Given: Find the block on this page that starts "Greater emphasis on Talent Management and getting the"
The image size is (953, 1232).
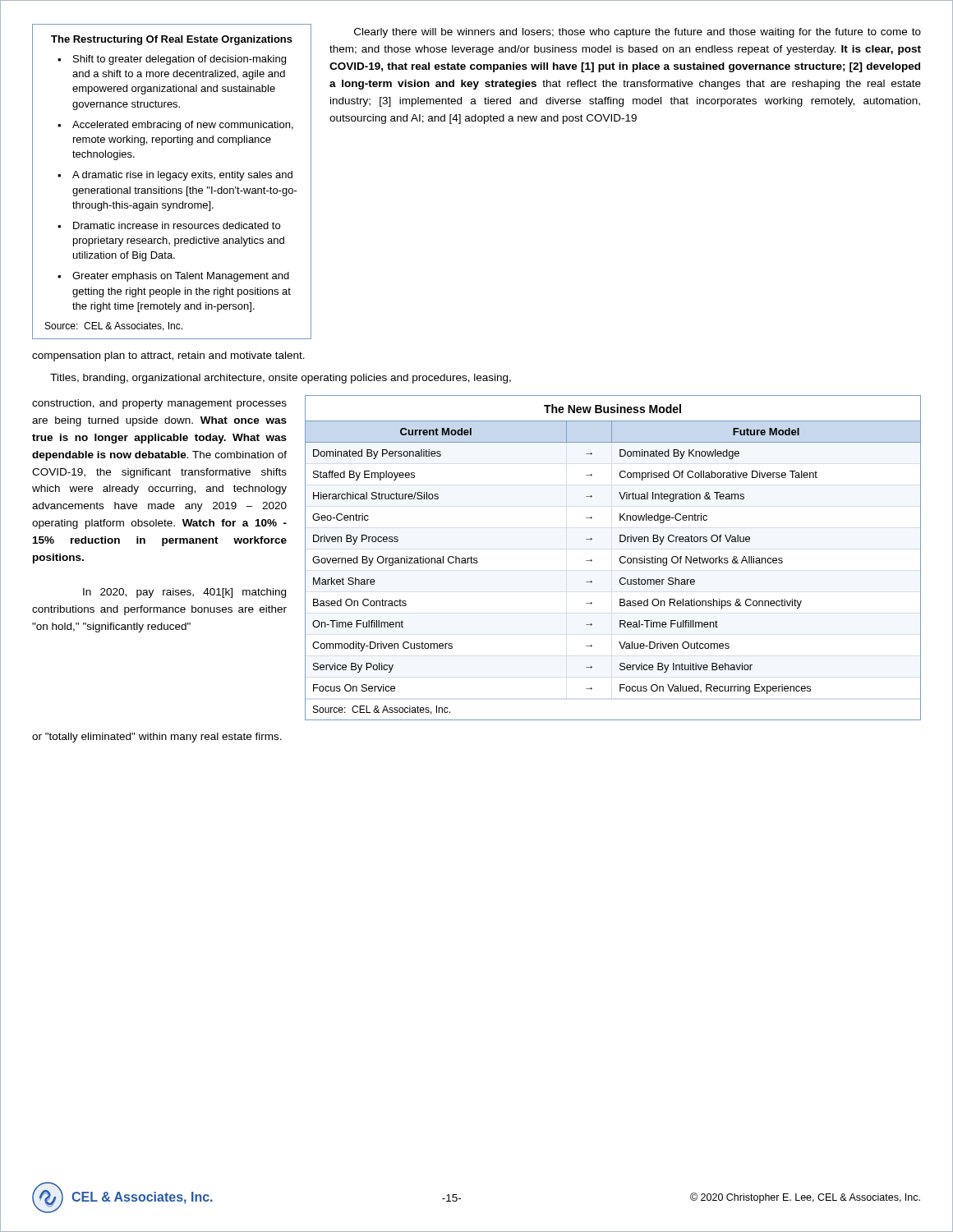Looking at the screenshot, I should [x=186, y=291].
